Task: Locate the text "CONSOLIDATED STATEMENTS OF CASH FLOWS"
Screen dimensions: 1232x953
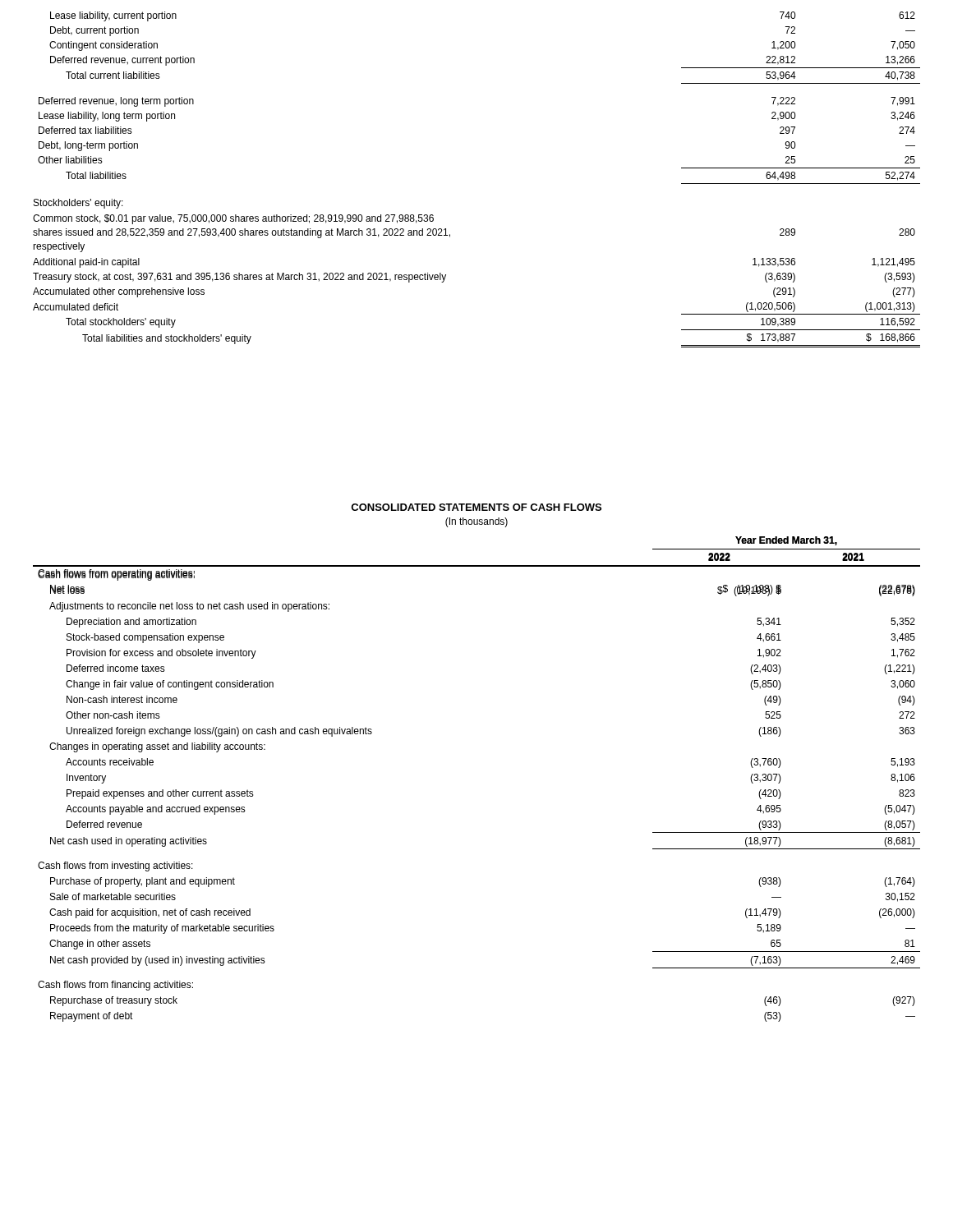Action: pyautogui.click(x=476, y=507)
